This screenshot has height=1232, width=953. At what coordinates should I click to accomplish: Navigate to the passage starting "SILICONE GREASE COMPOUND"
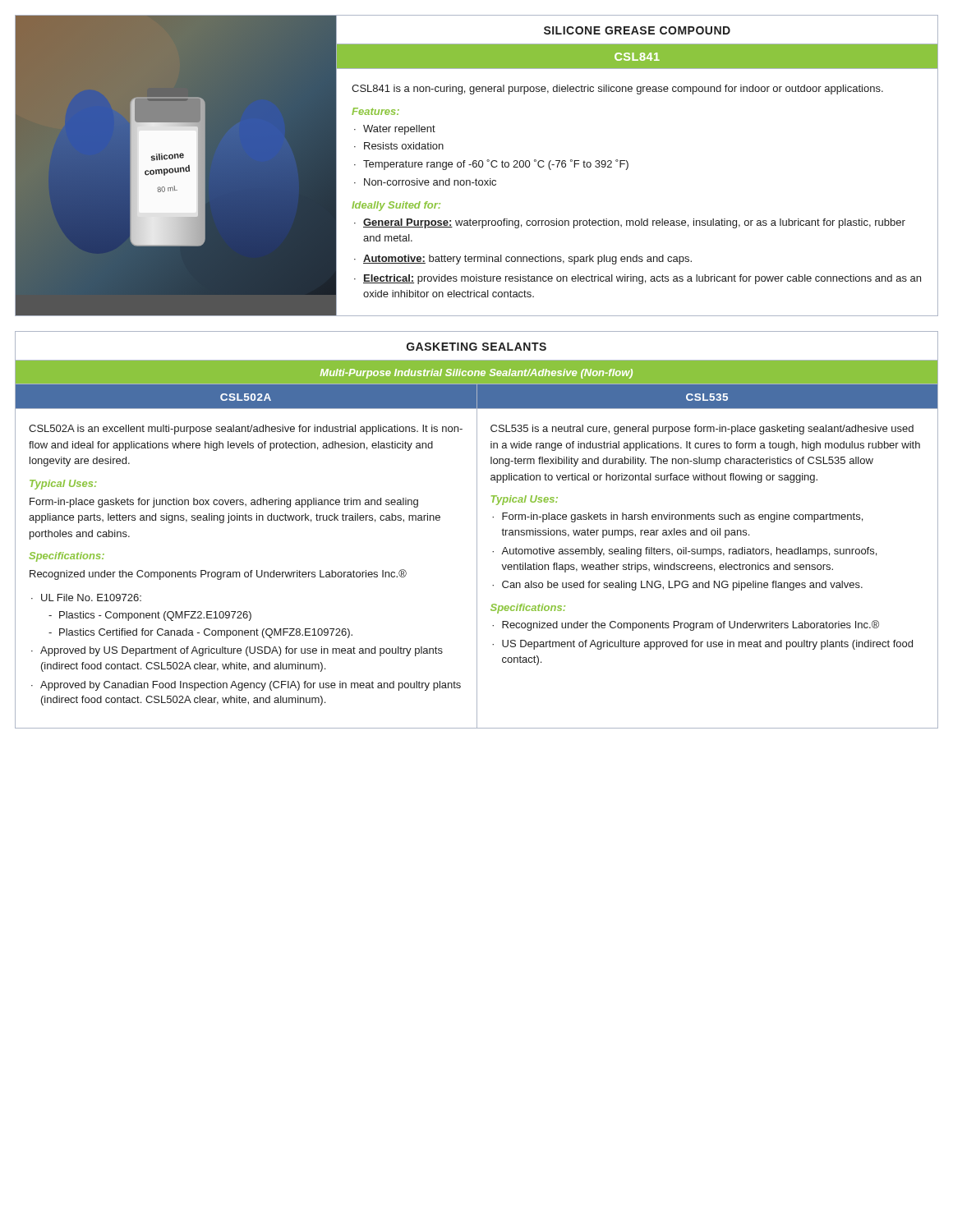click(637, 30)
